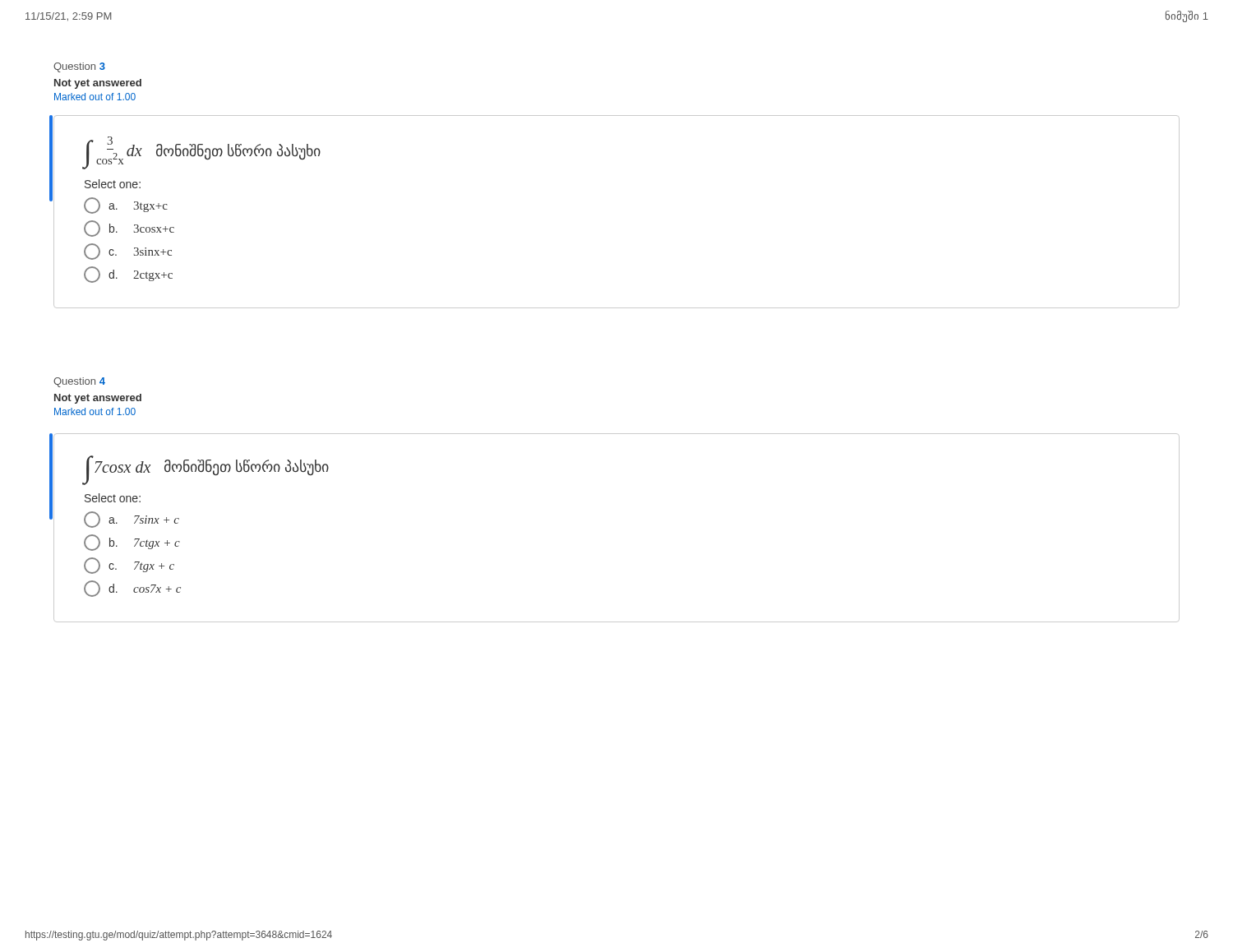Image resolution: width=1233 pixels, height=952 pixels.
Task: Navigate to the text starting "d. 2ctgx+c"
Action: click(128, 275)
